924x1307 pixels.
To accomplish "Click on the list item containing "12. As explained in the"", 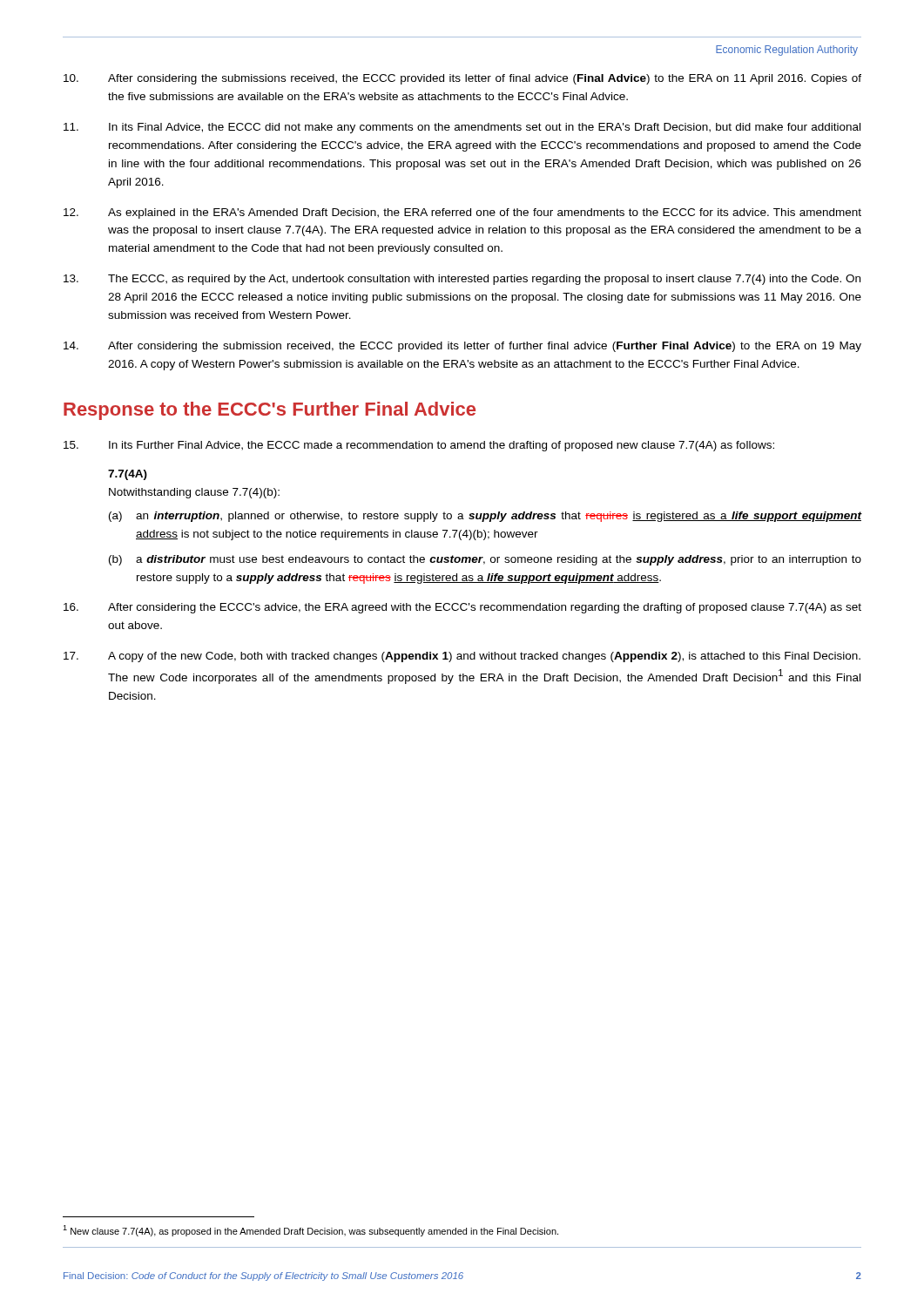I will tap(462, 231).
